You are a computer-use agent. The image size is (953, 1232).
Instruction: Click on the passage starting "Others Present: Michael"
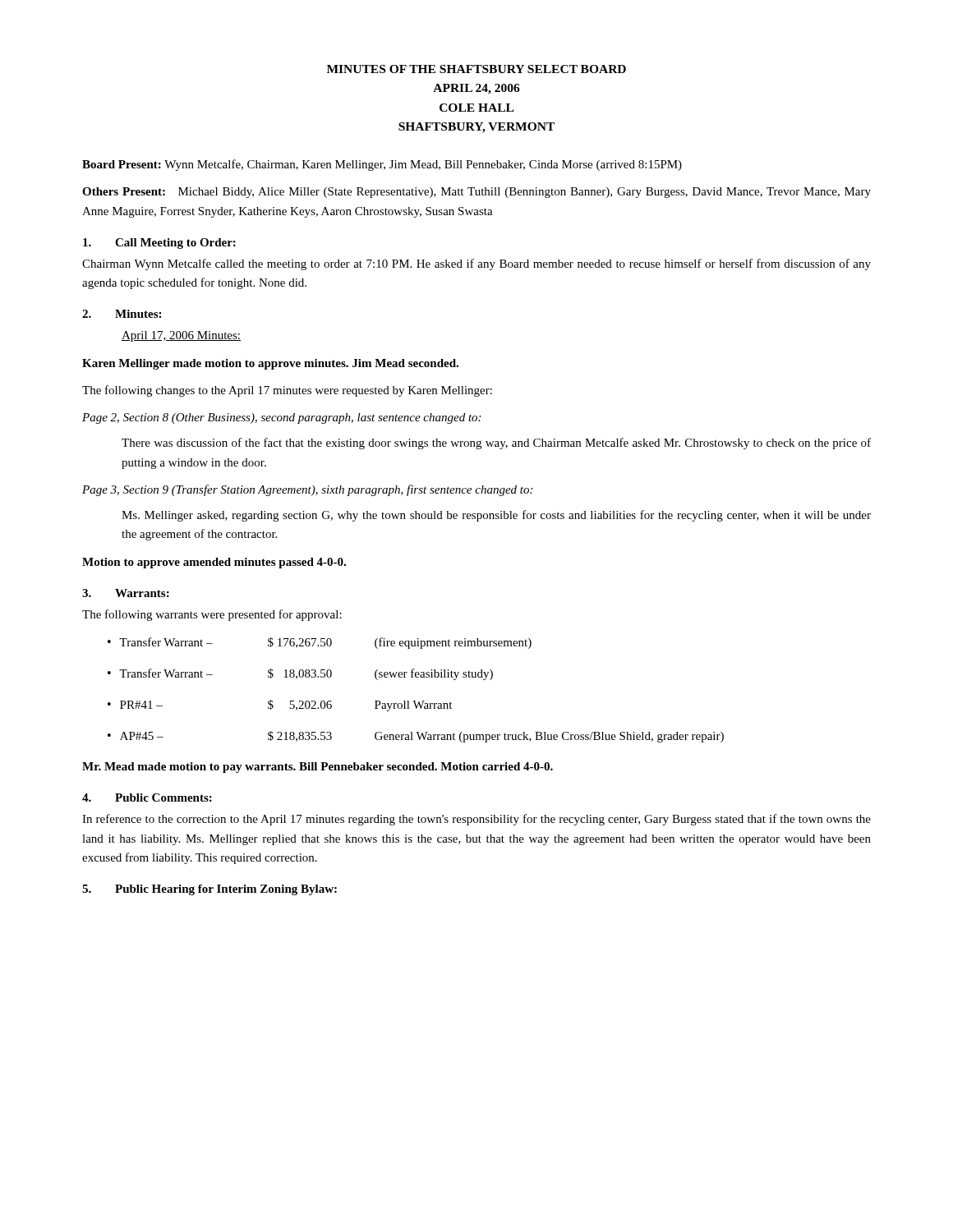tap(476, 201)
